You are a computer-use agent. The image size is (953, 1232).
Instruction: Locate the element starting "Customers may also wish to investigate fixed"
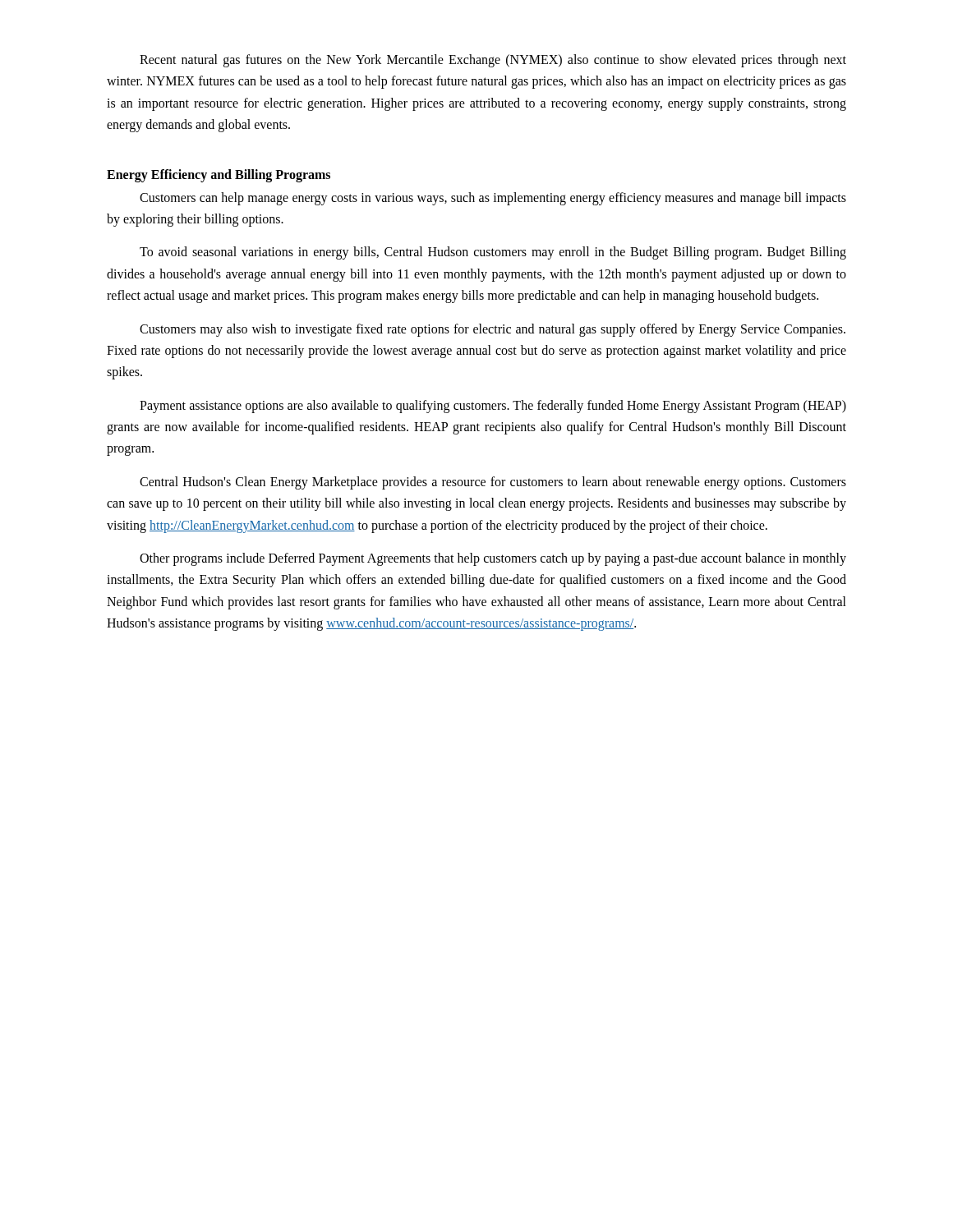[476, 351]
